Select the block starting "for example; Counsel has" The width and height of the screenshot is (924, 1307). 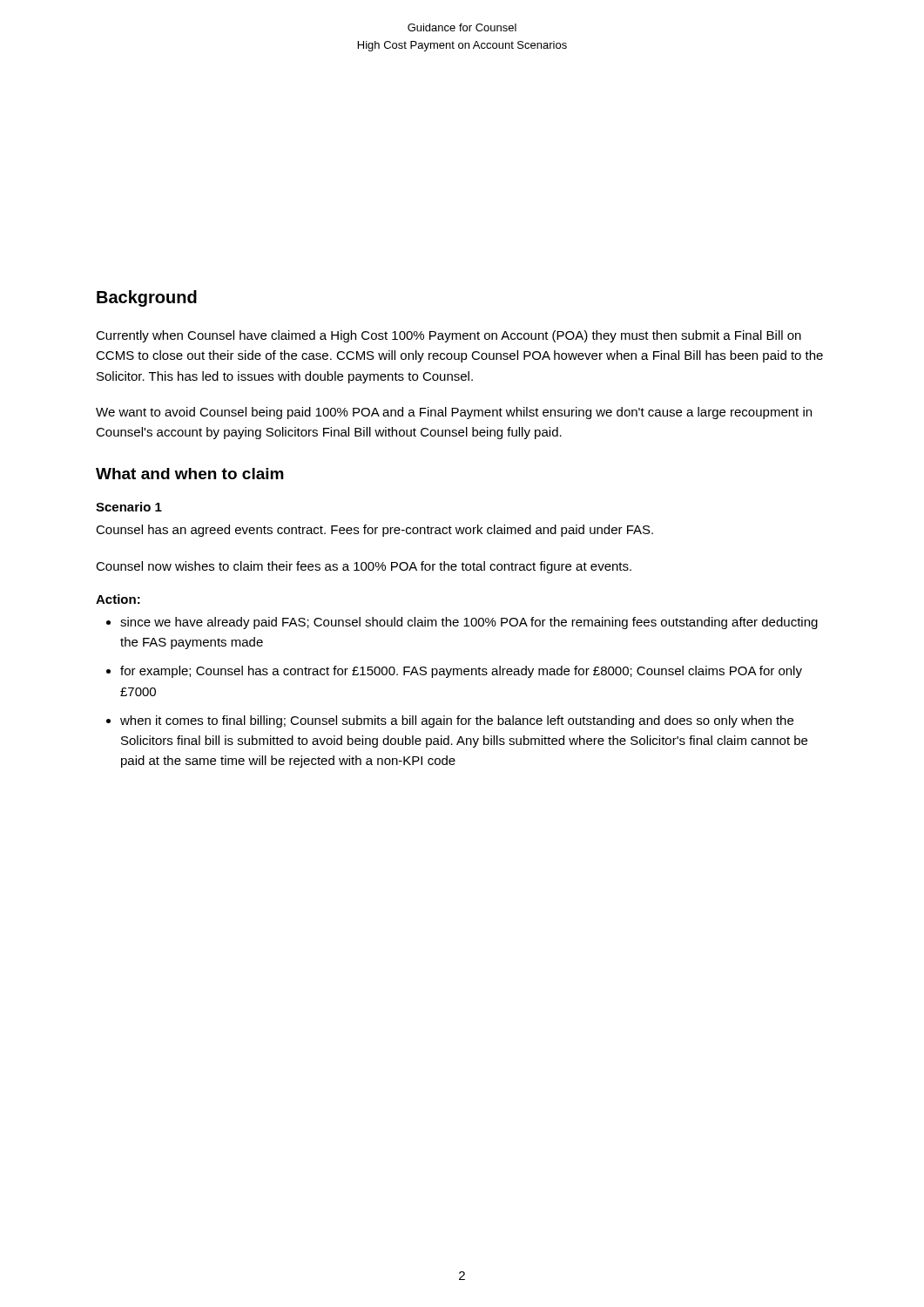point(461,681)
